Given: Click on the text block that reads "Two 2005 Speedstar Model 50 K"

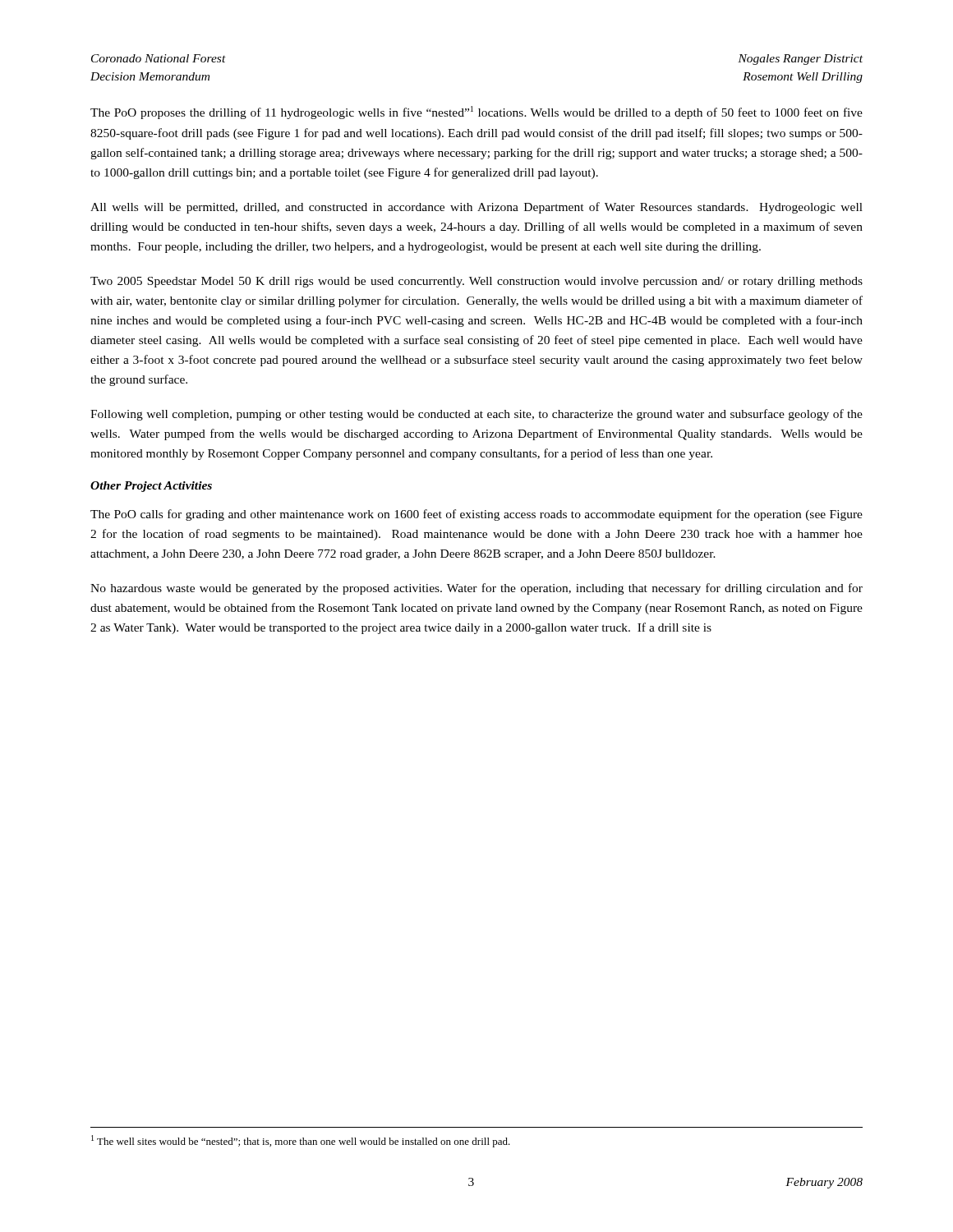Looking at the screenshot, I should (x=476, y=329).
